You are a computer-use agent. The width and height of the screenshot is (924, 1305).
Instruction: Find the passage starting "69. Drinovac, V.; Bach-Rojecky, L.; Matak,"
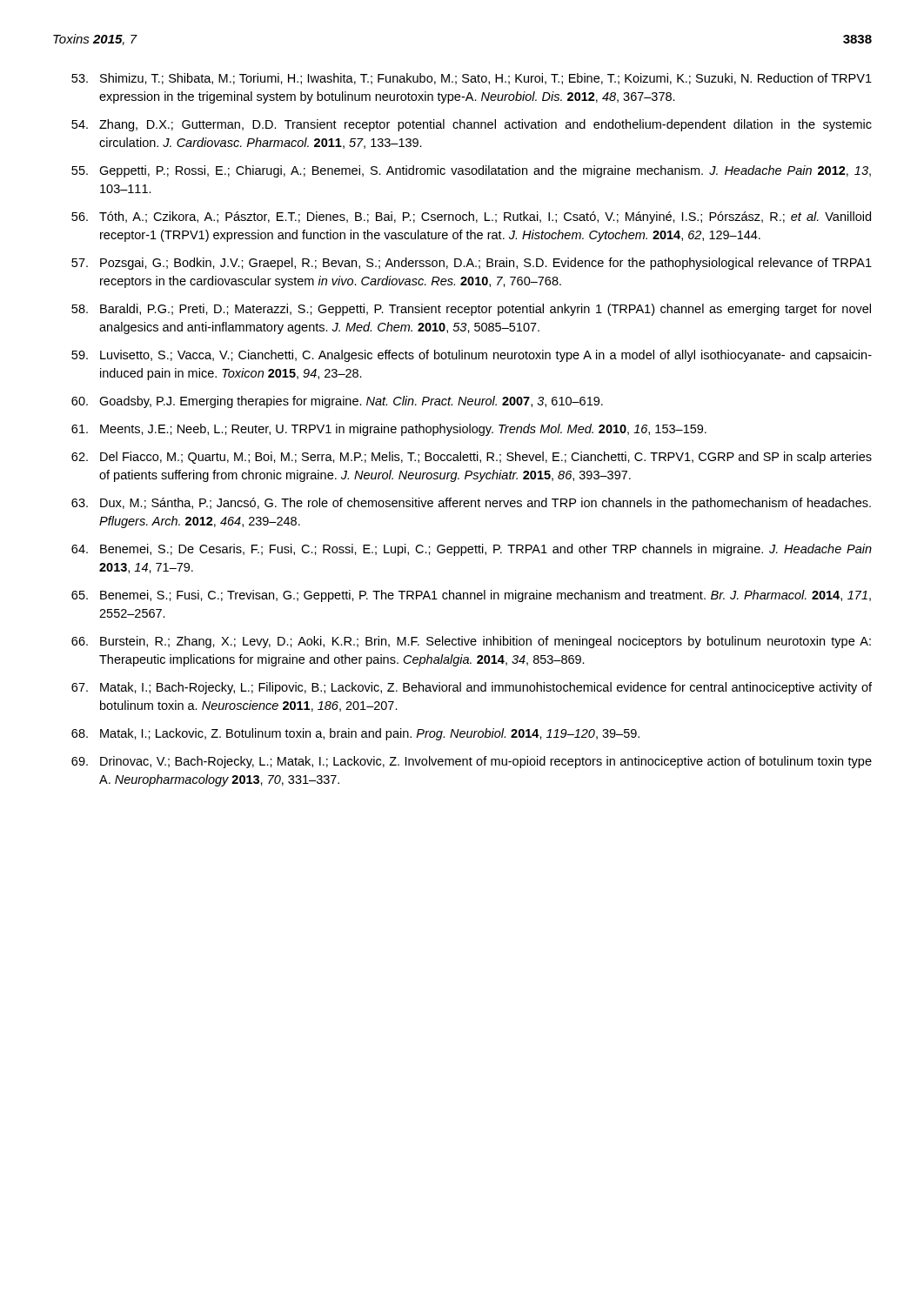coord(462,771)
